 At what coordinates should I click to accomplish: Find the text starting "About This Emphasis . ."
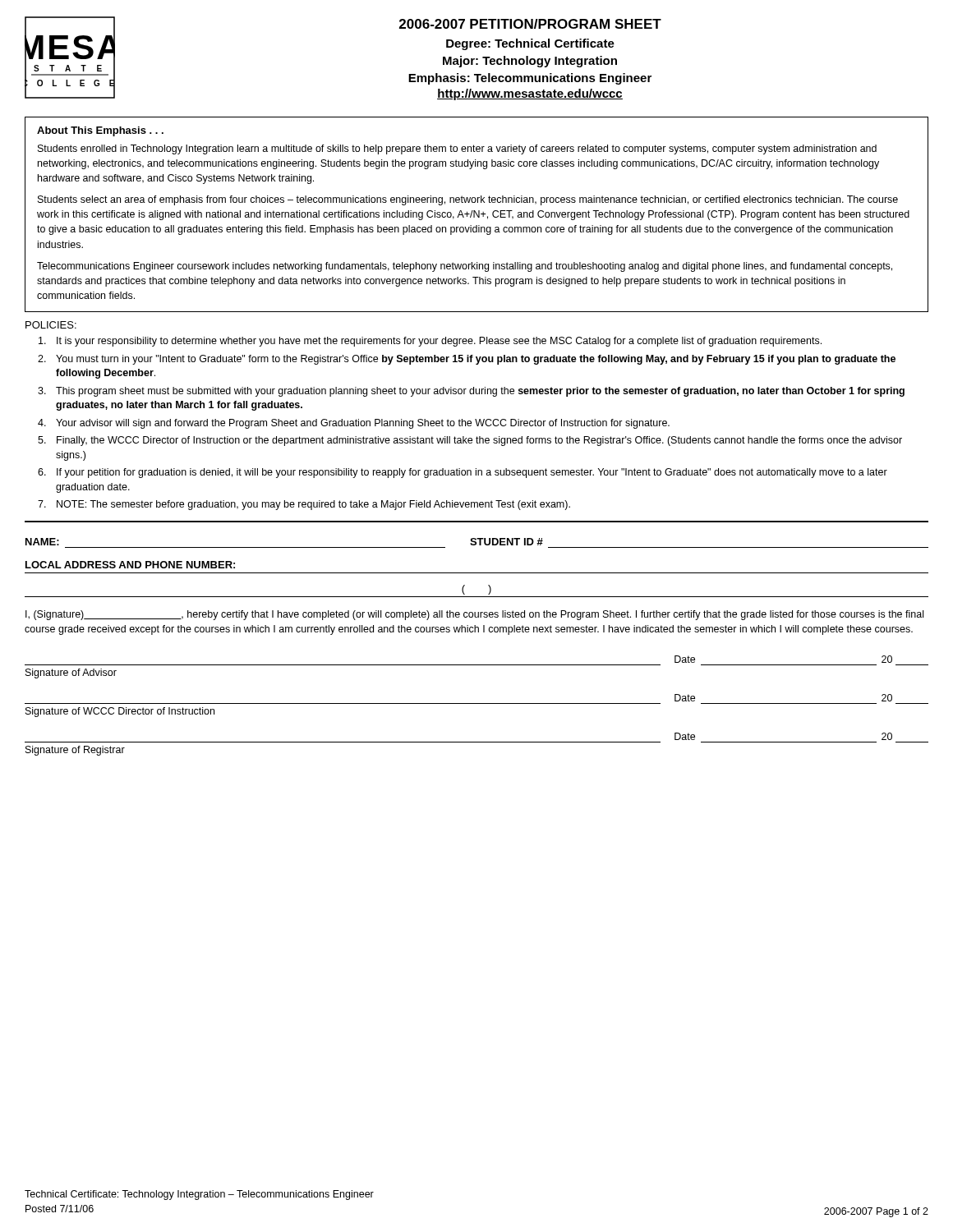(100, 130)
